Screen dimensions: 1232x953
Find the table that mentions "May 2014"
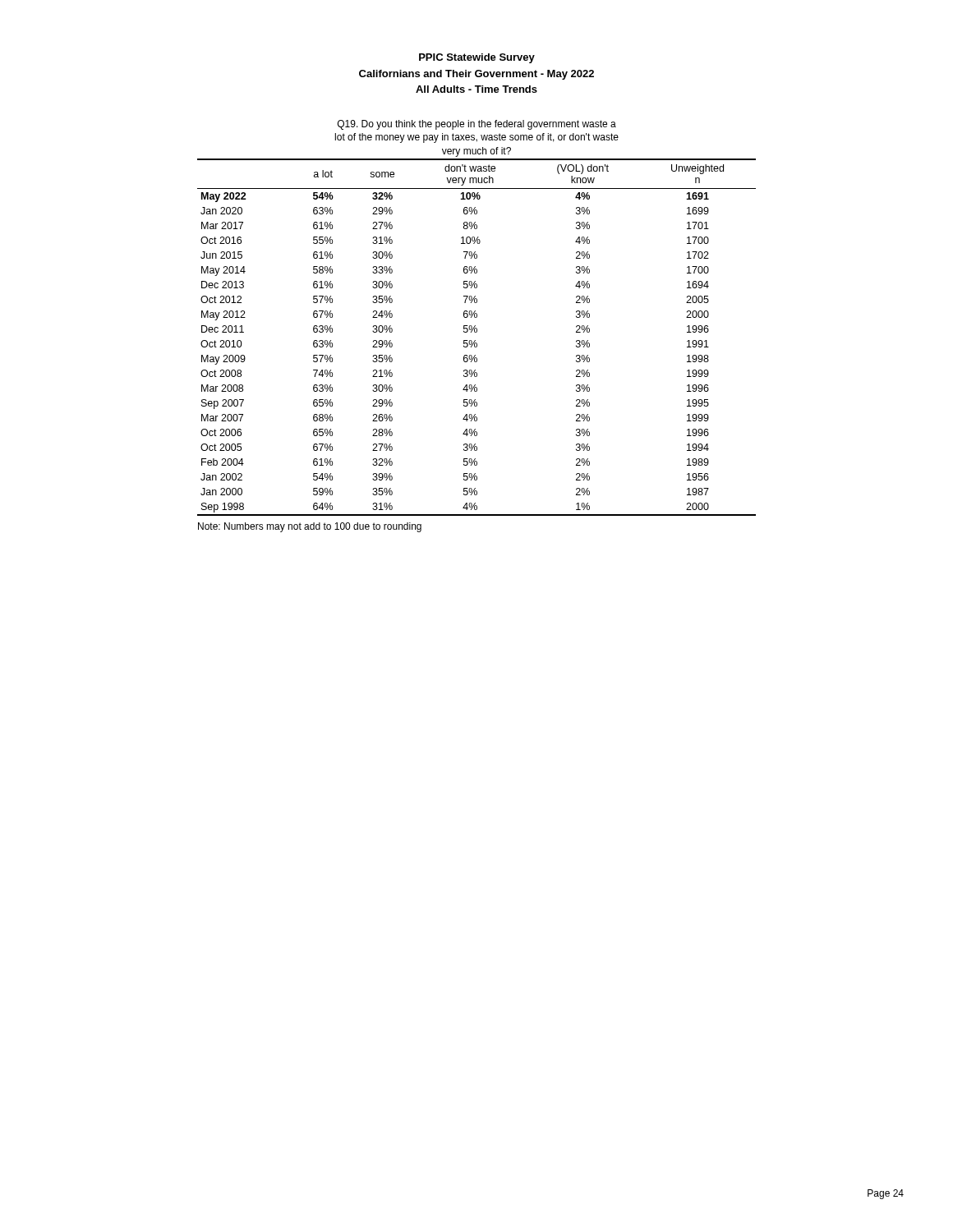(x=476, y=337)
